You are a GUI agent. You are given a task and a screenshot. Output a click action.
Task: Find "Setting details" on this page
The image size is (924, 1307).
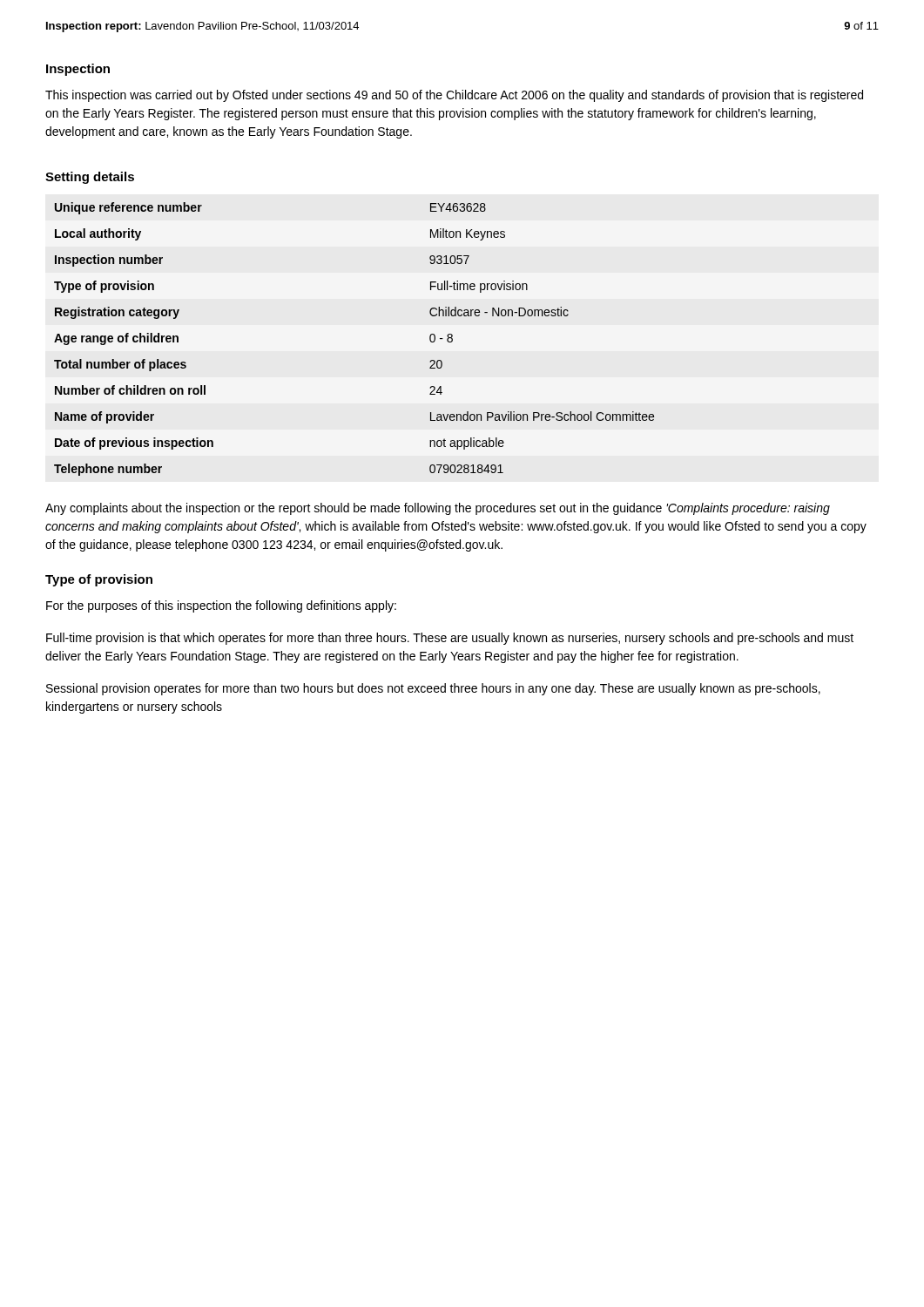[x=90, y=176]
